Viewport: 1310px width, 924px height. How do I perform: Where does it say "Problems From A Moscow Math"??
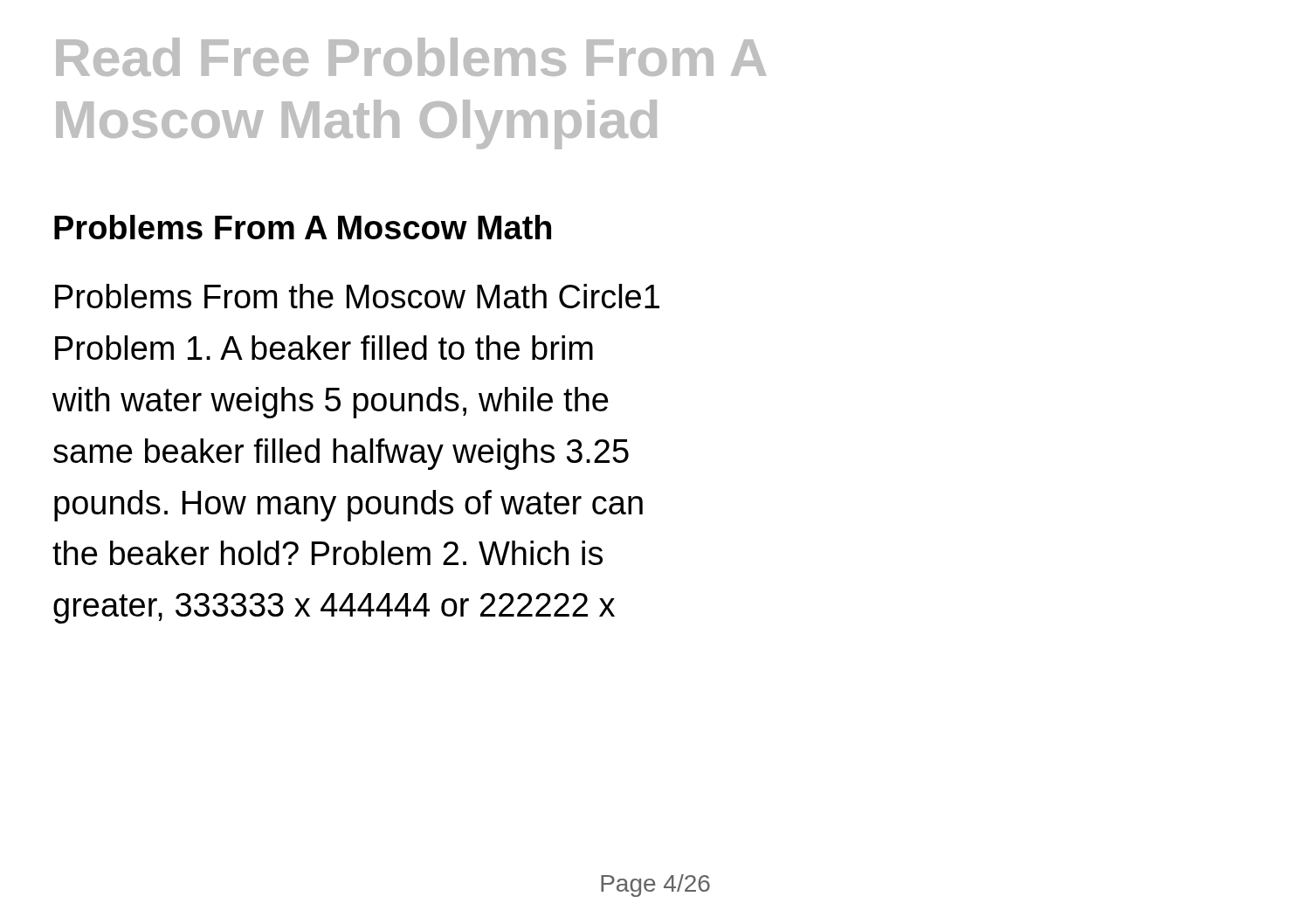pos(303,228)
